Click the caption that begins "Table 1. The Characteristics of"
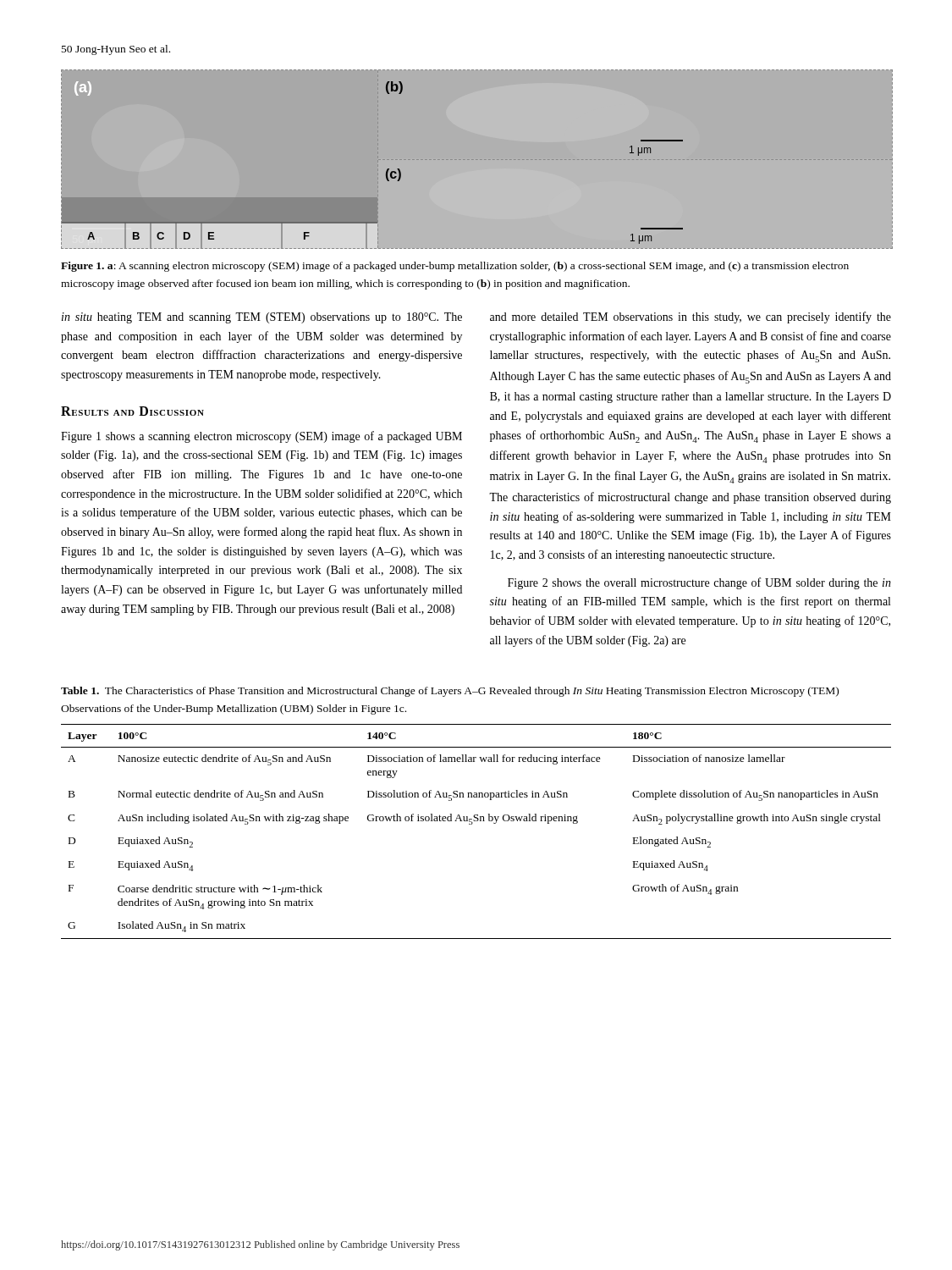The width and height of the screenshot is (952, 1270). tap(450, 699)
